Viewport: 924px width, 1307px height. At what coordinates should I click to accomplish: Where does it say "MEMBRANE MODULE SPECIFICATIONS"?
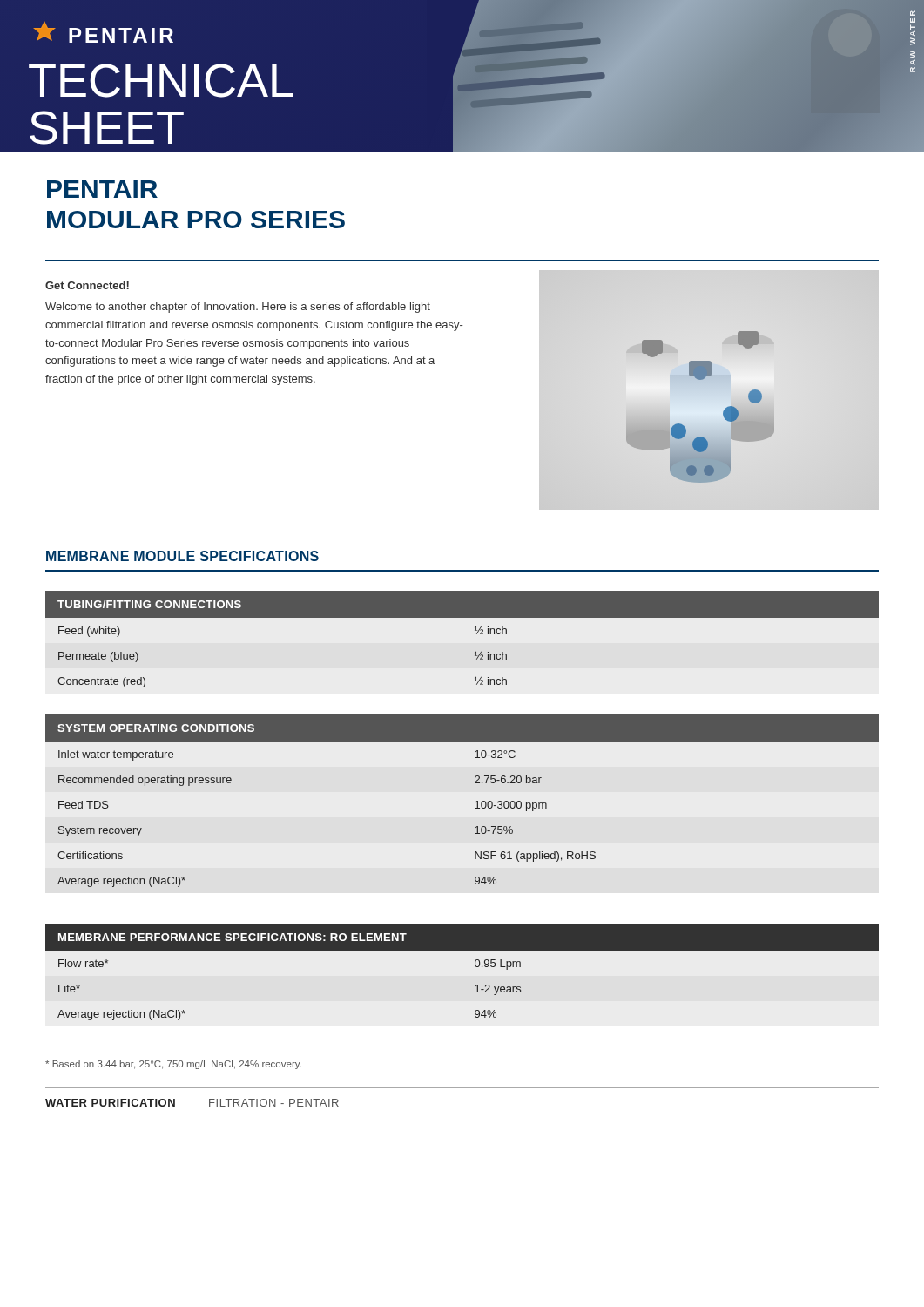(x=462, y=560)
